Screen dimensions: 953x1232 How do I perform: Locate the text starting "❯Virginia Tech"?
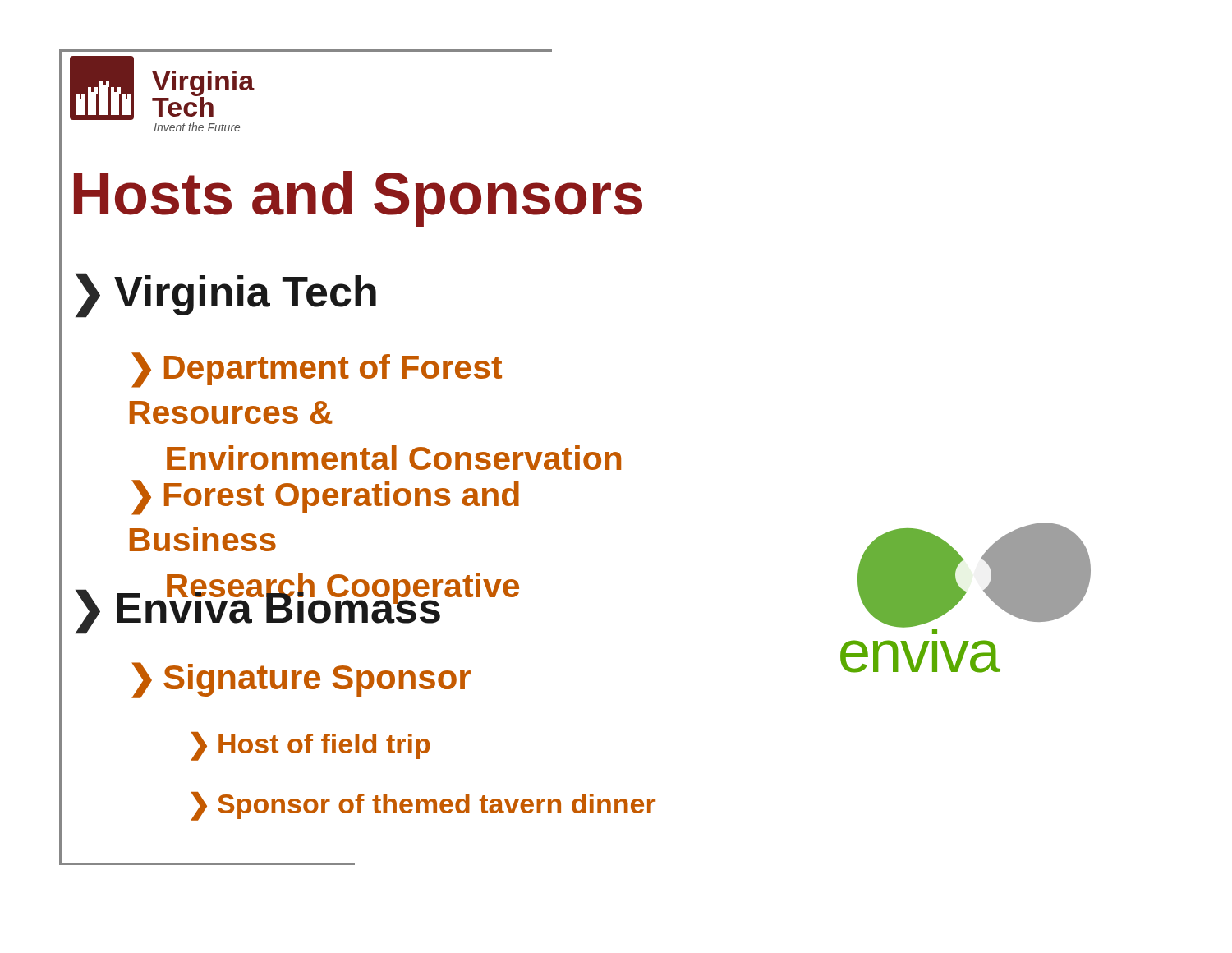(224, 292)
